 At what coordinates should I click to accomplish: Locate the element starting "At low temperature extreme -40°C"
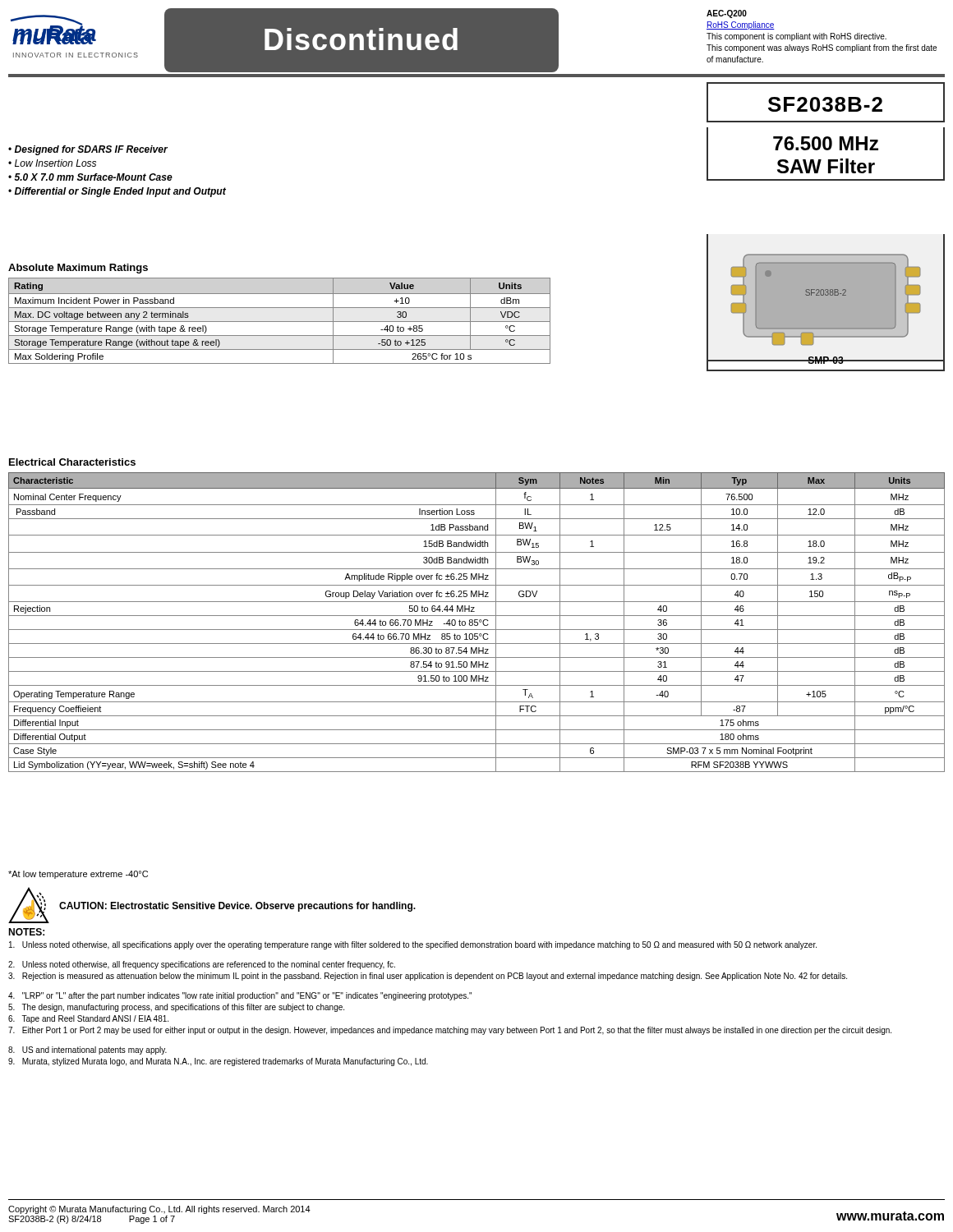point(78,874)
